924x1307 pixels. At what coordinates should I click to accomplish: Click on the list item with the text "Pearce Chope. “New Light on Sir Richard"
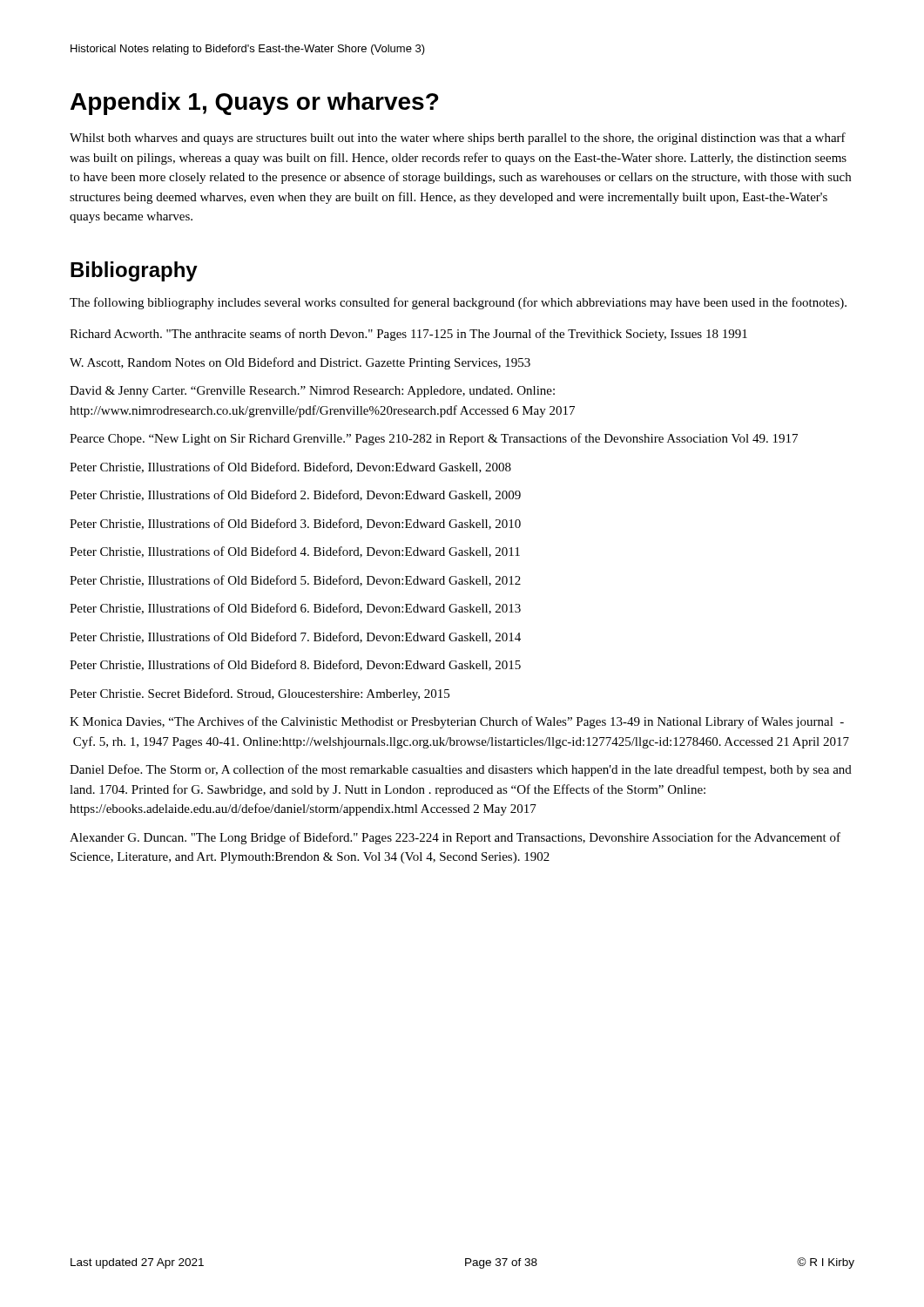coord(434,438)
